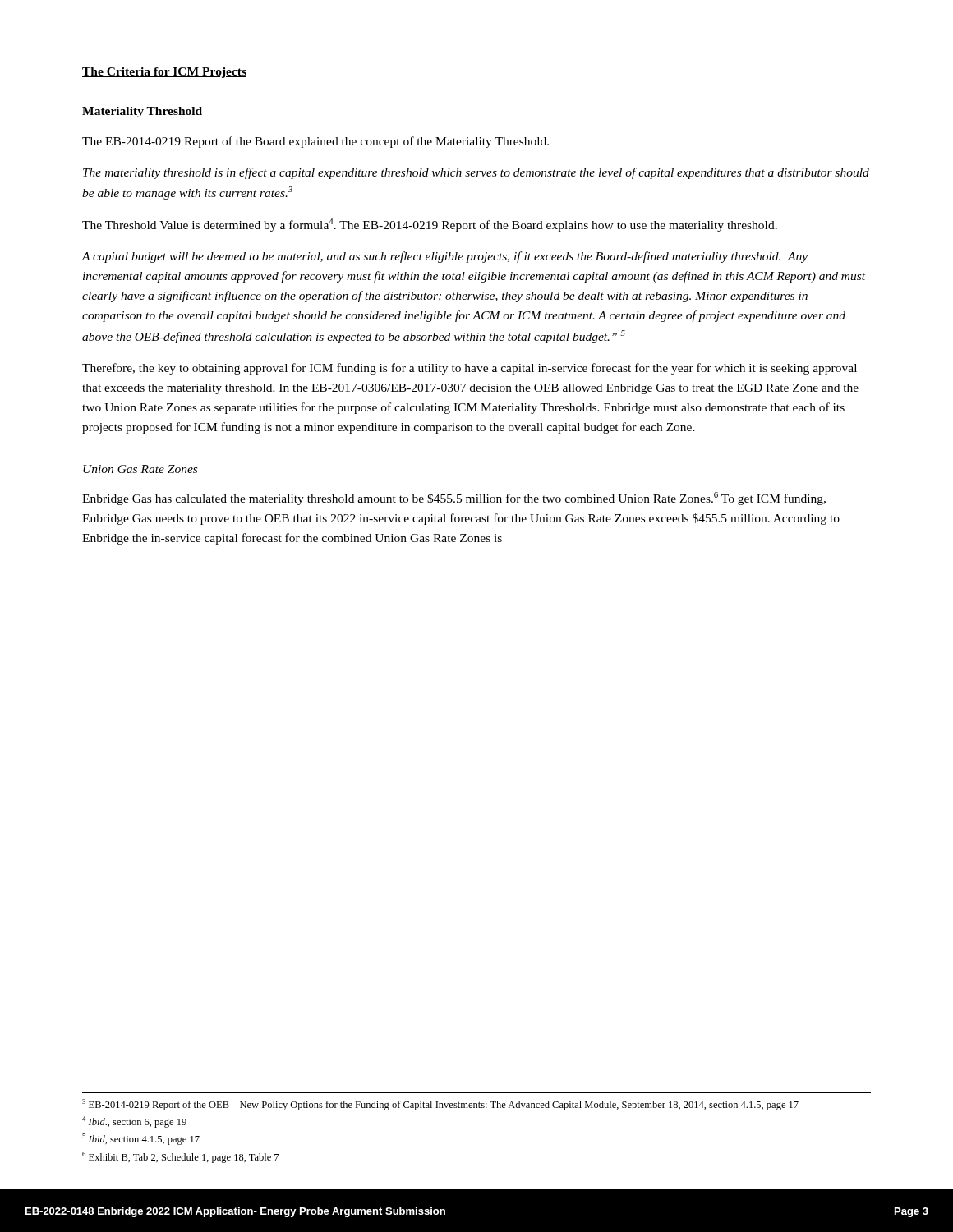The width and height of the screenshot is (953, 1232).
Task: Click on the text block that says "The Threshold Value is"
Action: (x=430, y=224)
